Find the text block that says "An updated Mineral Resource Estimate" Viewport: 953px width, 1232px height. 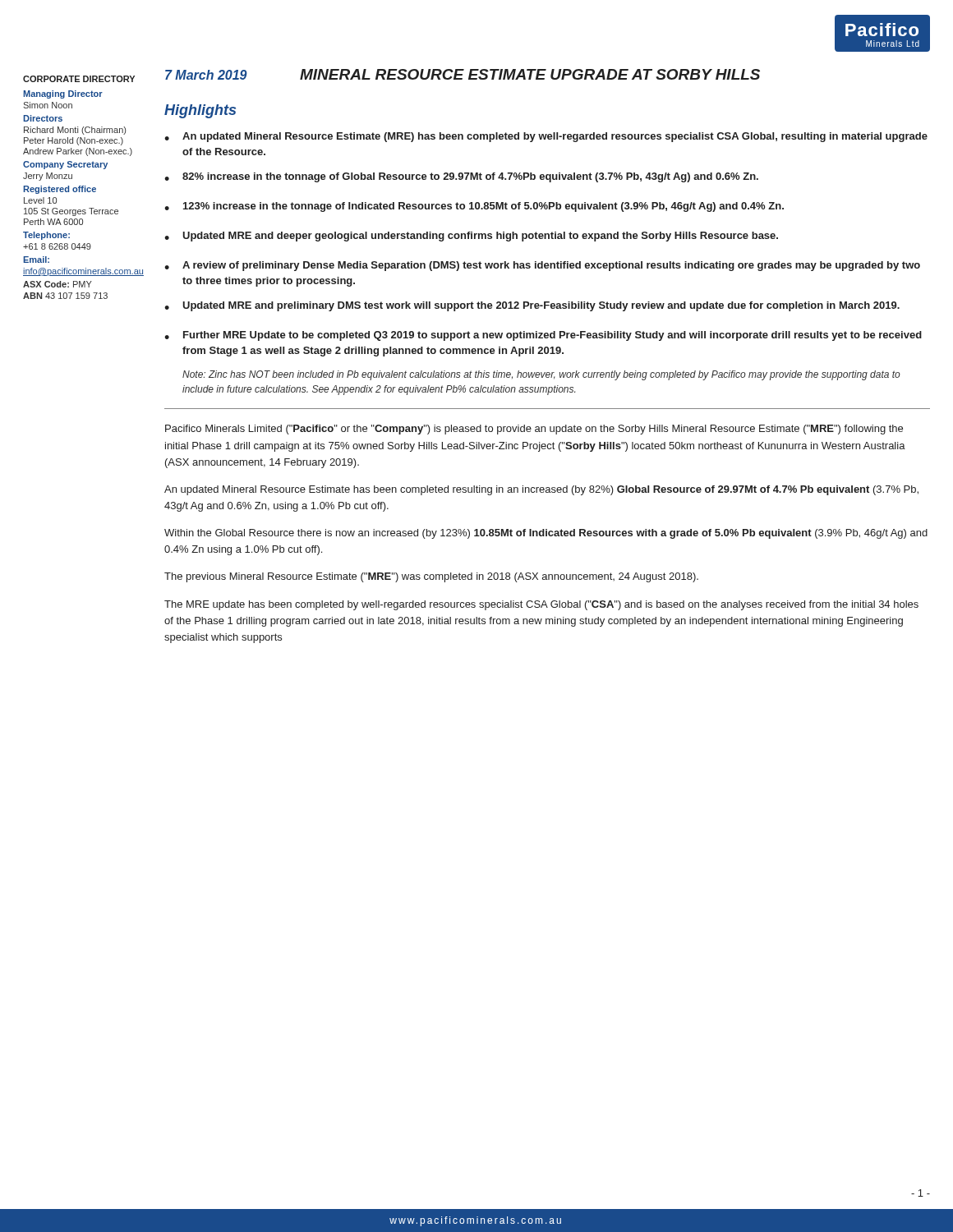point(542,497)
